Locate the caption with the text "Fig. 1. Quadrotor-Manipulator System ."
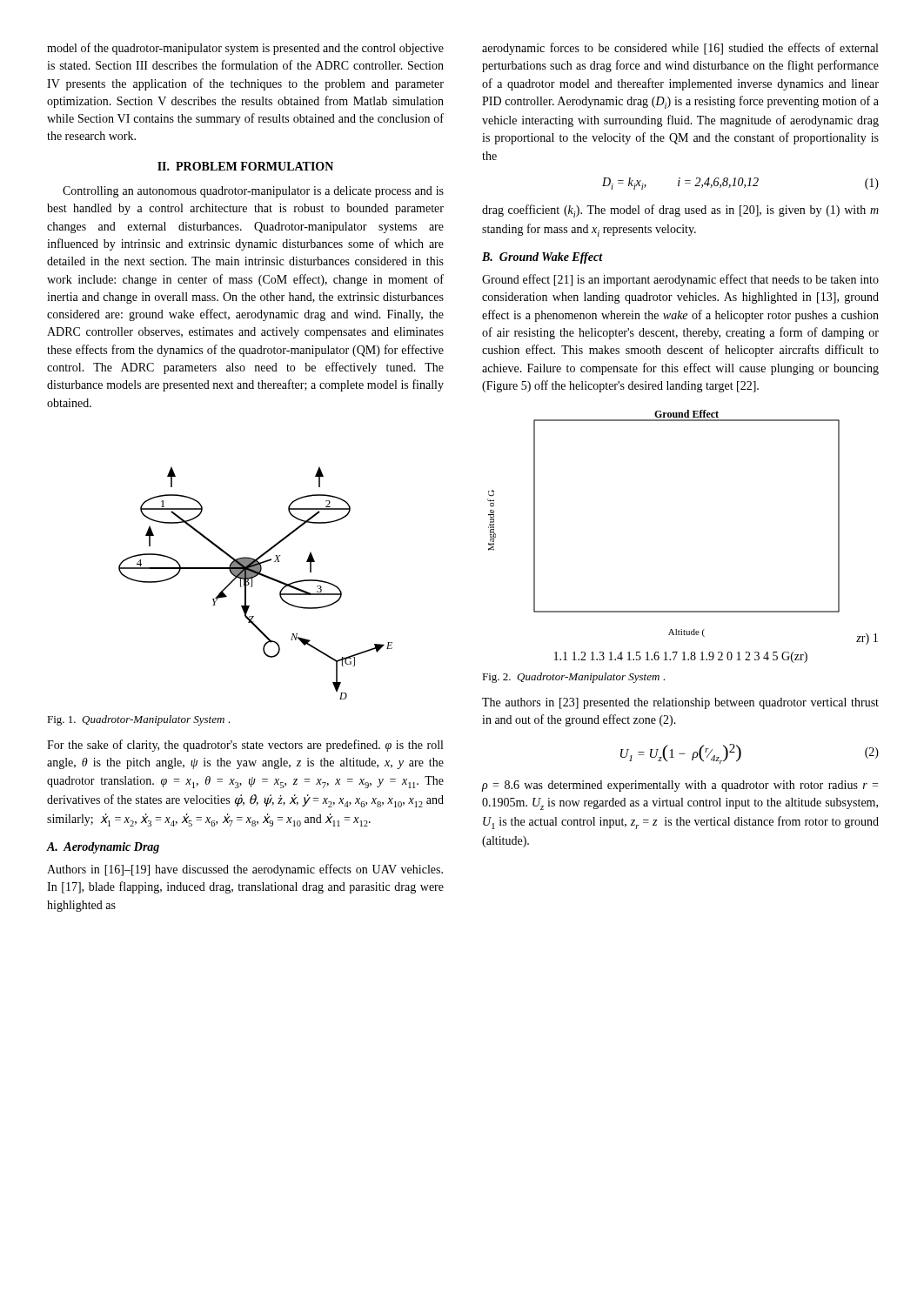924x1305 pixels. [138, 720]
